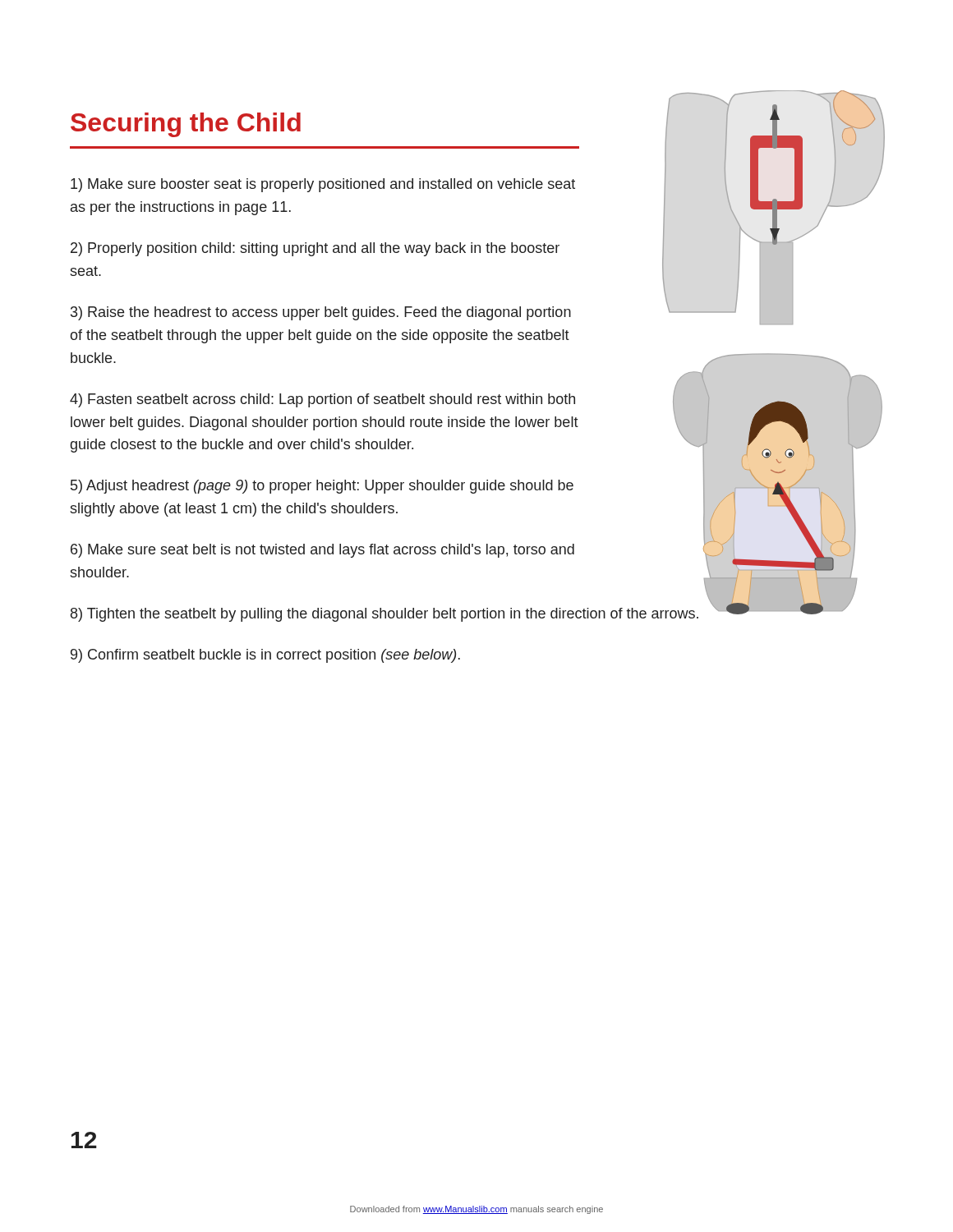Select the list item that says "6) Make sure seat belt is"
Viewport: 953px width, 1232px height.
point(322,561)
